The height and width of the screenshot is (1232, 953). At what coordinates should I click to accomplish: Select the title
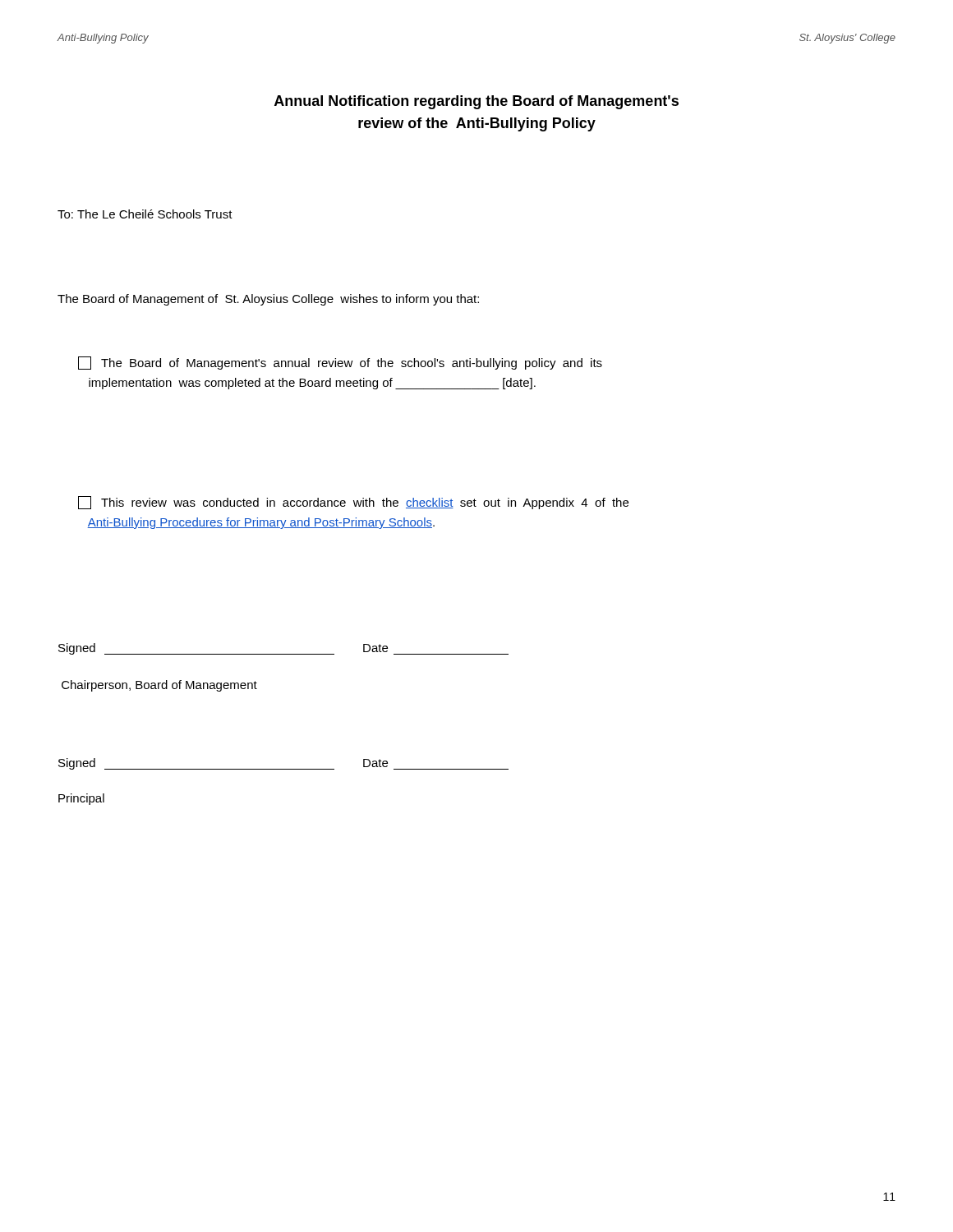click(476, 112)
